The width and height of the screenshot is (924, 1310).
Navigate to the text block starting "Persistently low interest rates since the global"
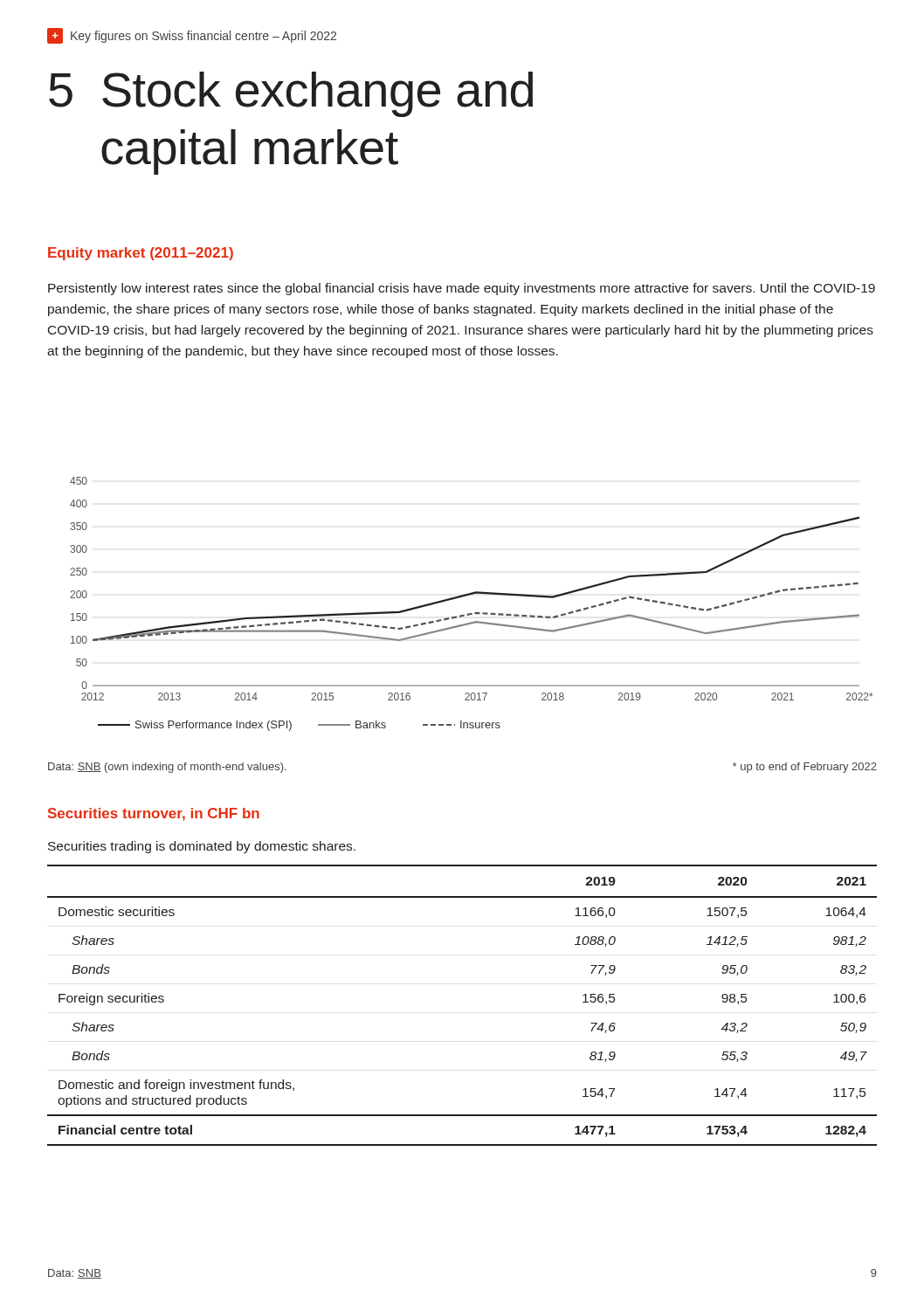tap(461, 319)
